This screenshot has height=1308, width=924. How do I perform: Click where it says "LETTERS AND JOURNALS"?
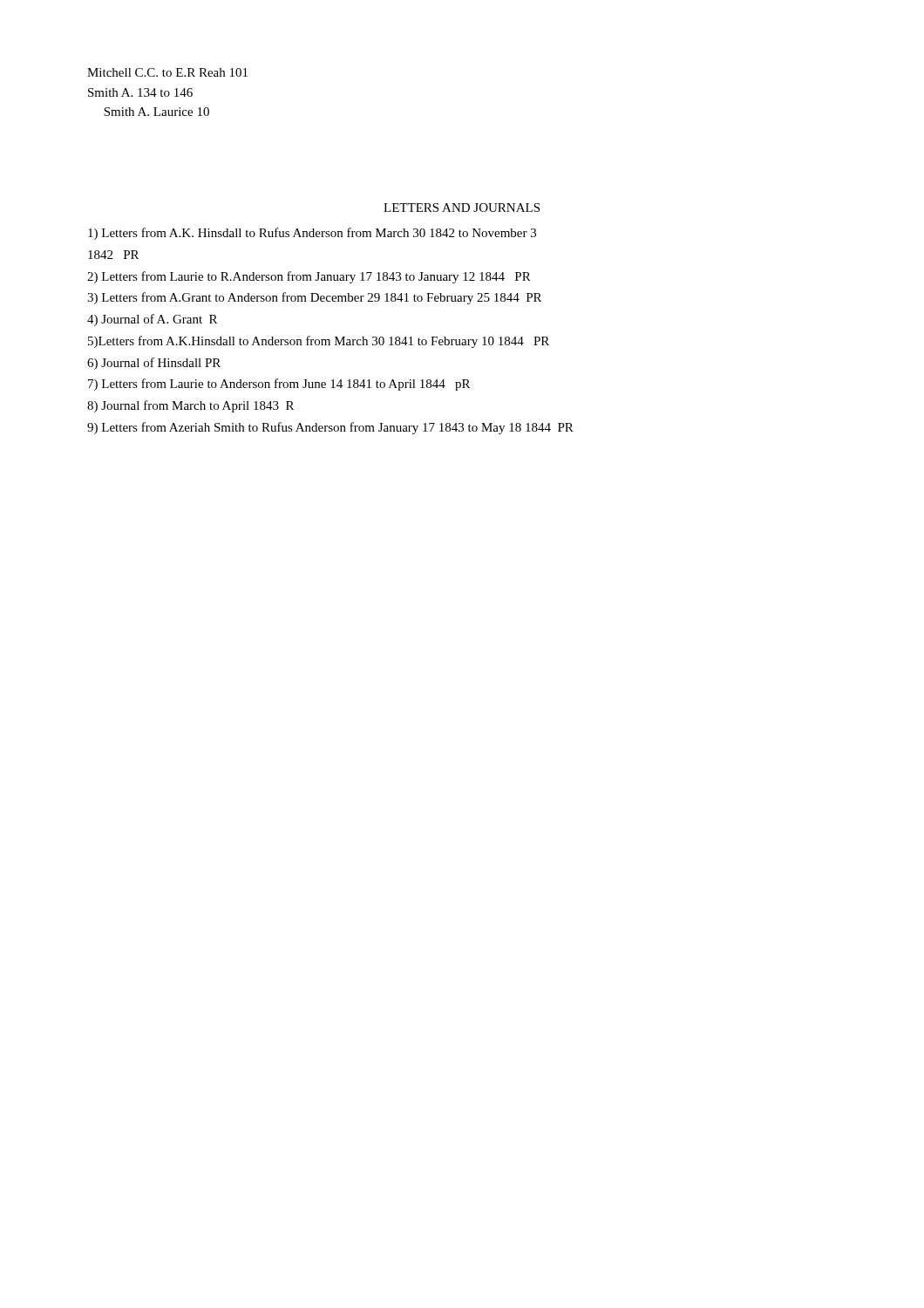pos(462,208)
